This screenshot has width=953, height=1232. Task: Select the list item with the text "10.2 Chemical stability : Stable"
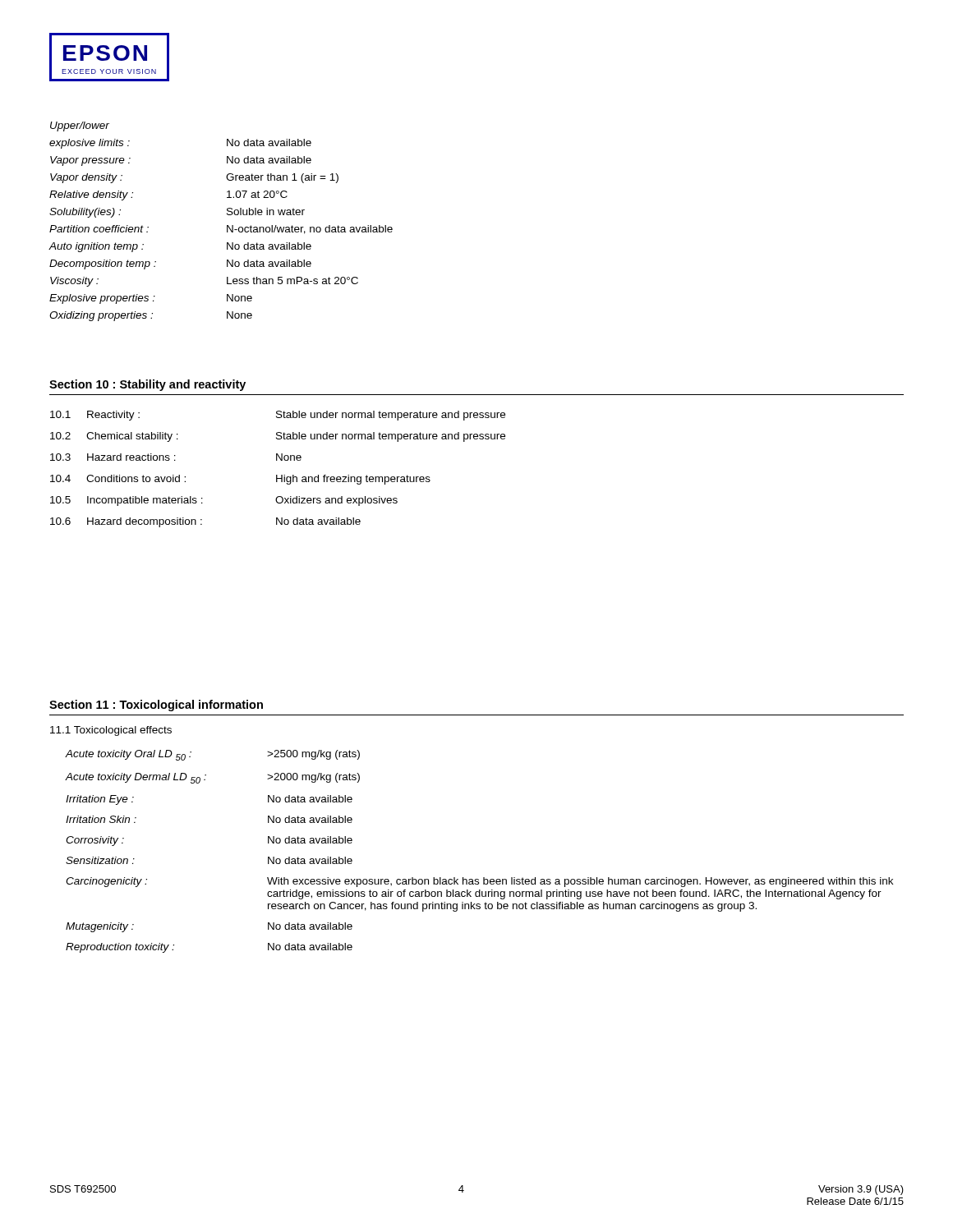tap(278, 436)
